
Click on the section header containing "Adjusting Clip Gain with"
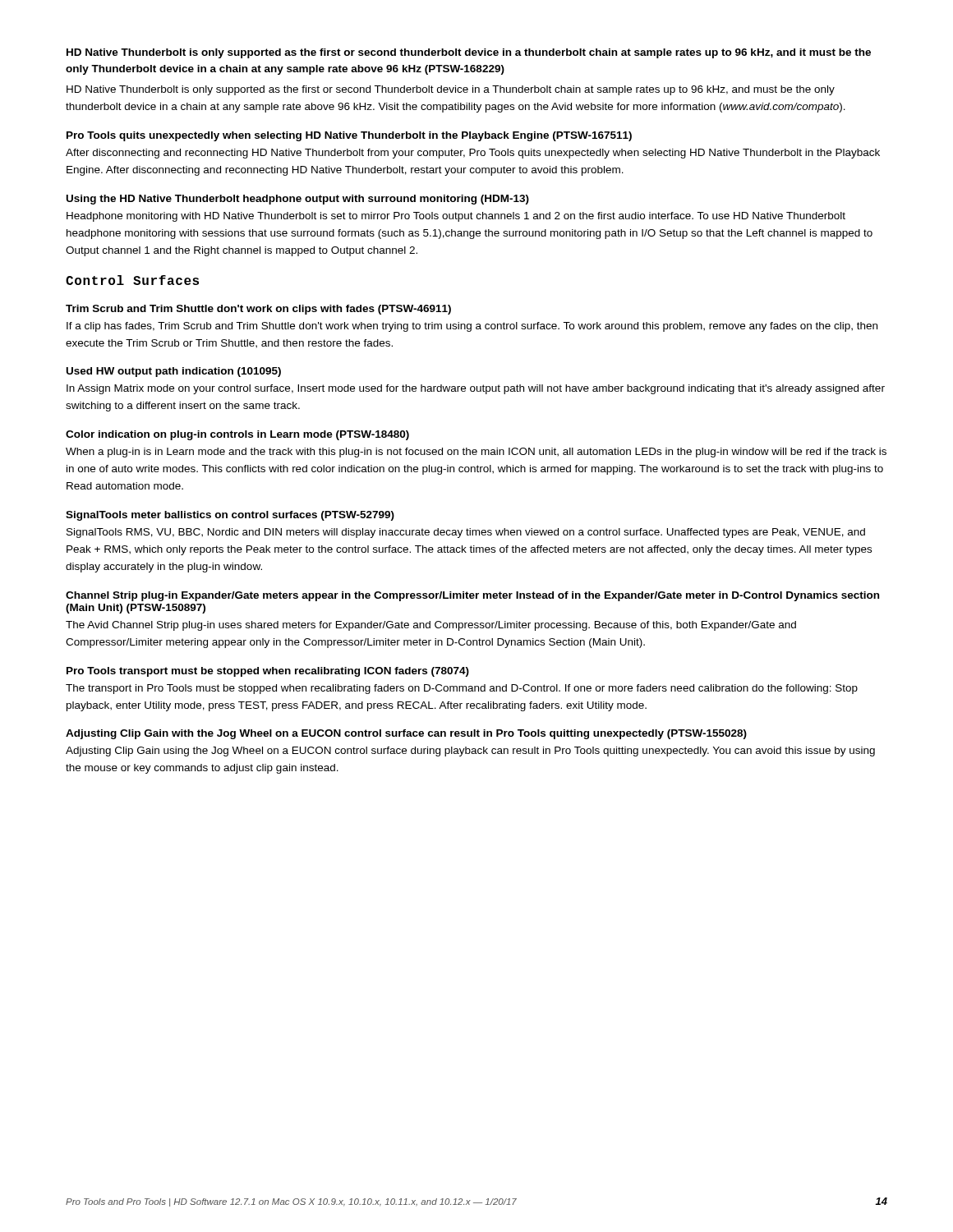point(406,733)
